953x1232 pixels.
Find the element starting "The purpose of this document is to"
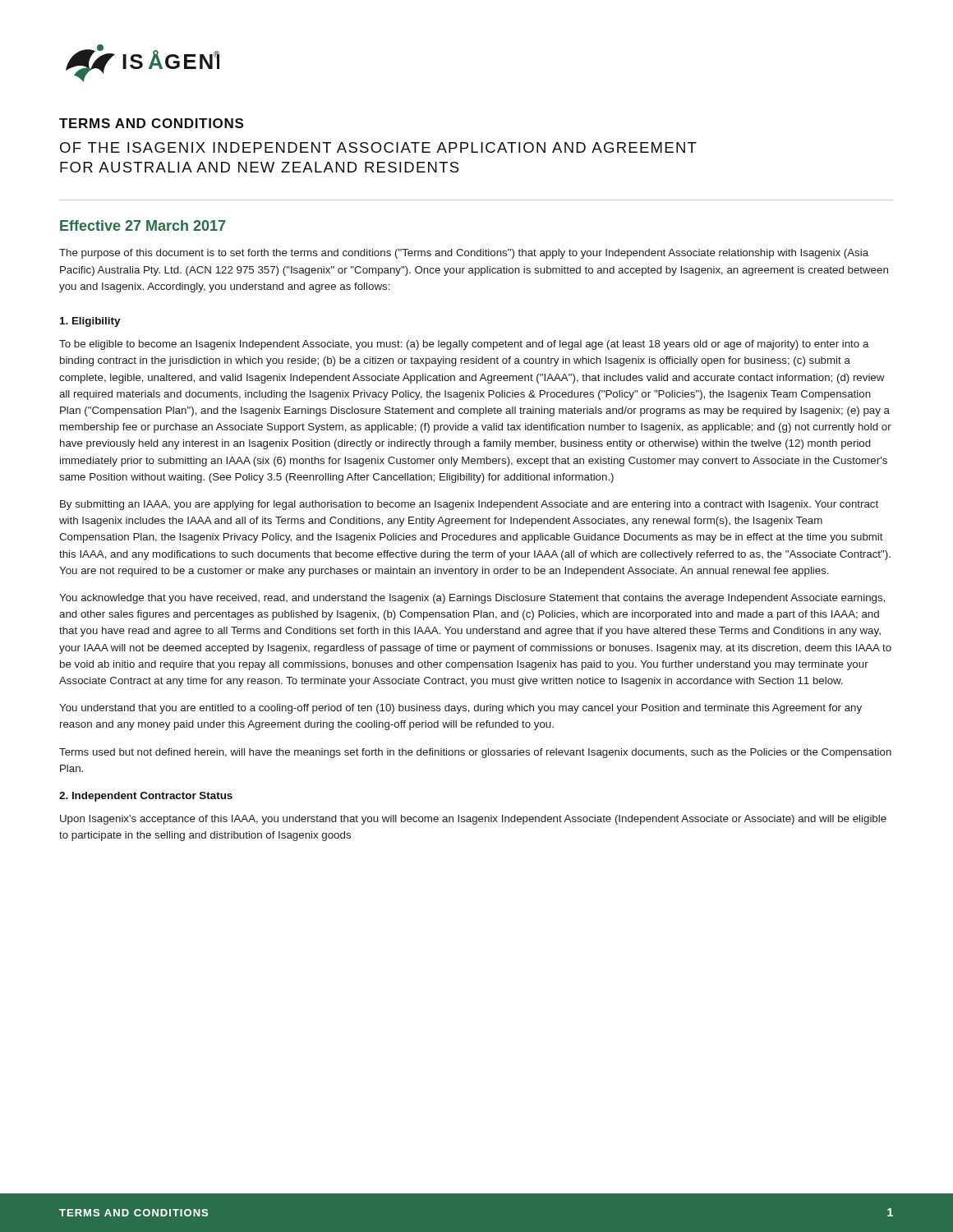pyautogui.click(x=474, y=270)
